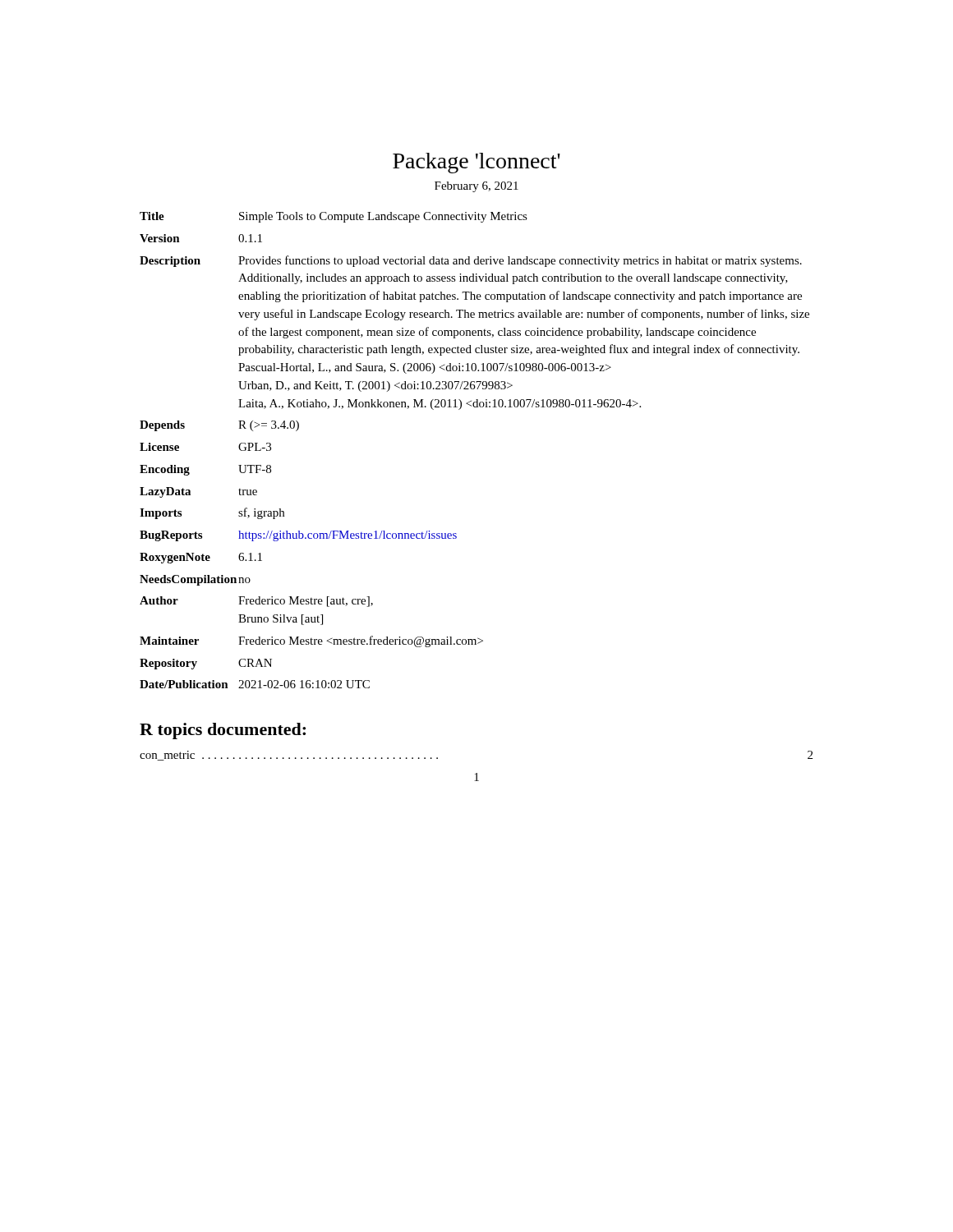Point to "RoxygenNote 6.1.1"
Screen dimensions: 1232x953
click(201, 558)
